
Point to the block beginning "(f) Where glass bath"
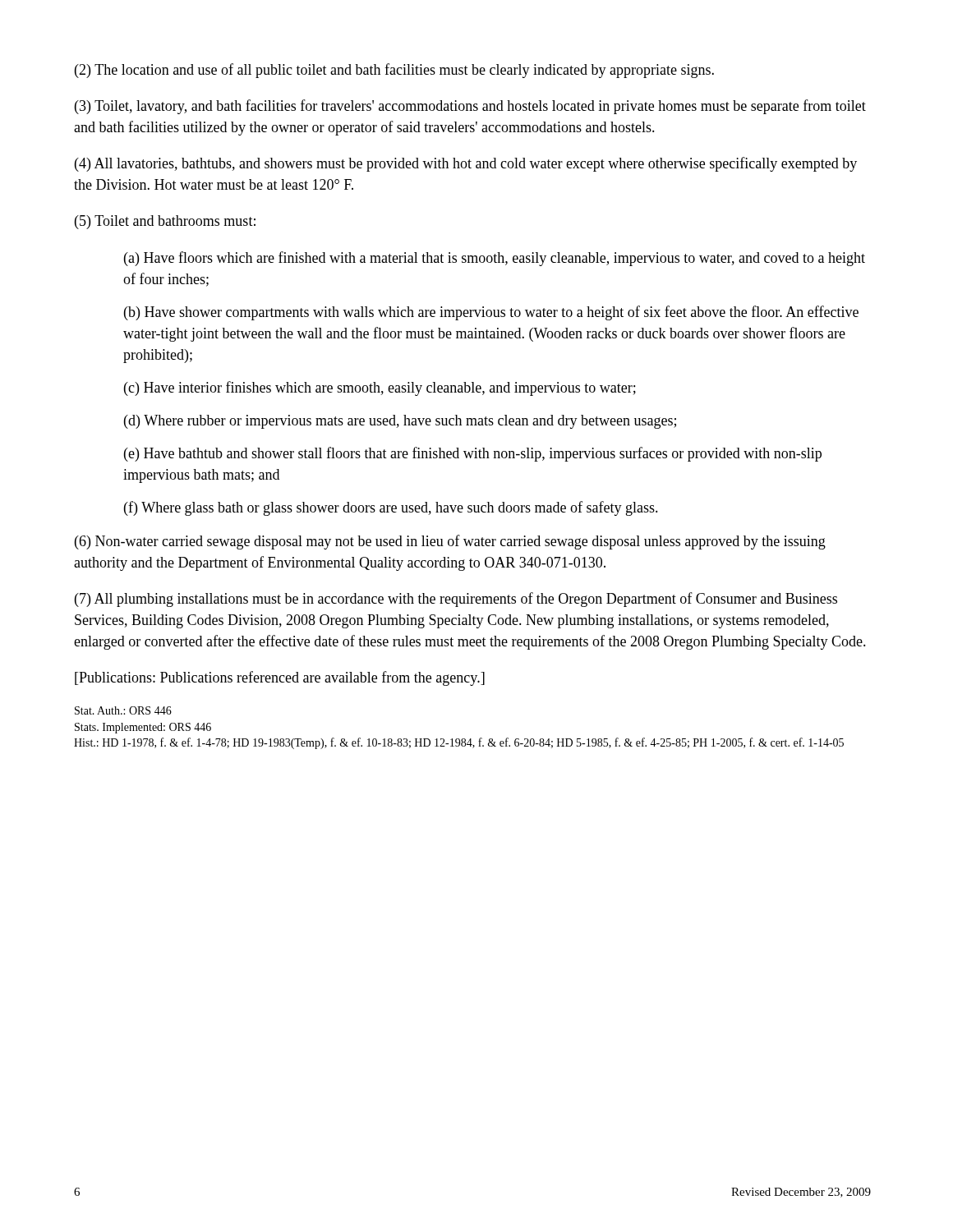(x=391, y=508)
